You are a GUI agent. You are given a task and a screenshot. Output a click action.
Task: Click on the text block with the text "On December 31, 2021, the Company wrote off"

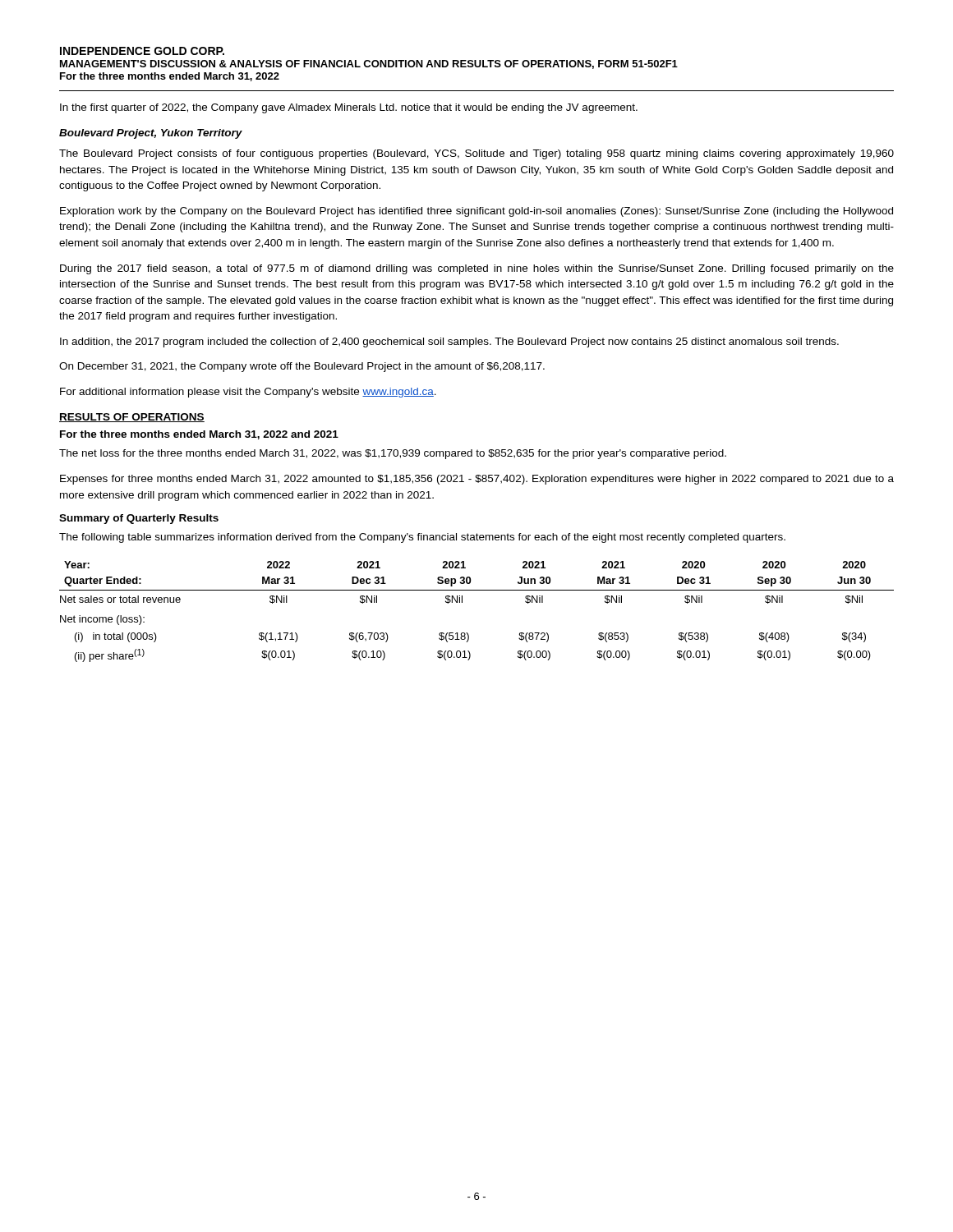click(476, 366)
